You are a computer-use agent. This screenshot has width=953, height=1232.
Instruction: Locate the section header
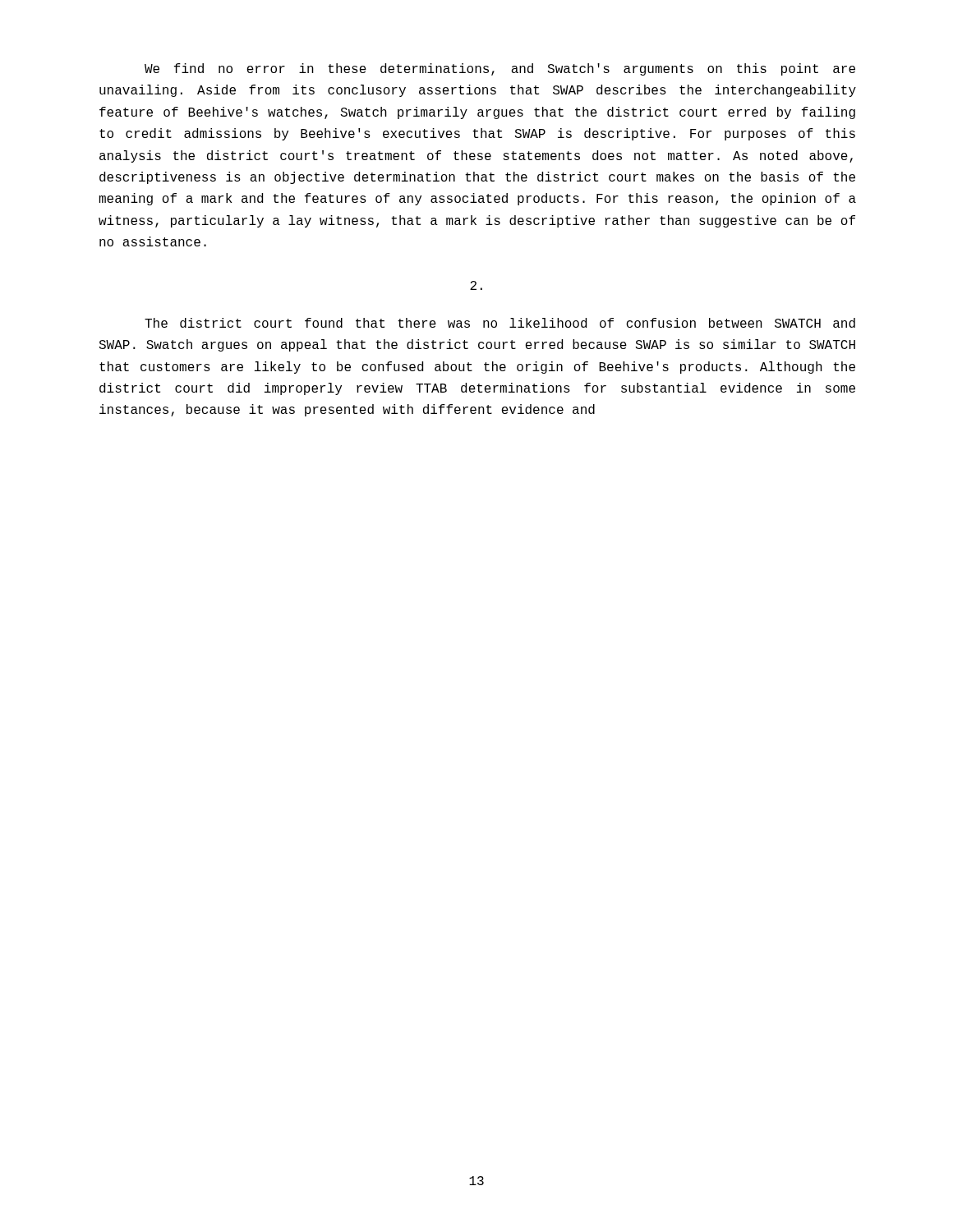tap(477, 286)
